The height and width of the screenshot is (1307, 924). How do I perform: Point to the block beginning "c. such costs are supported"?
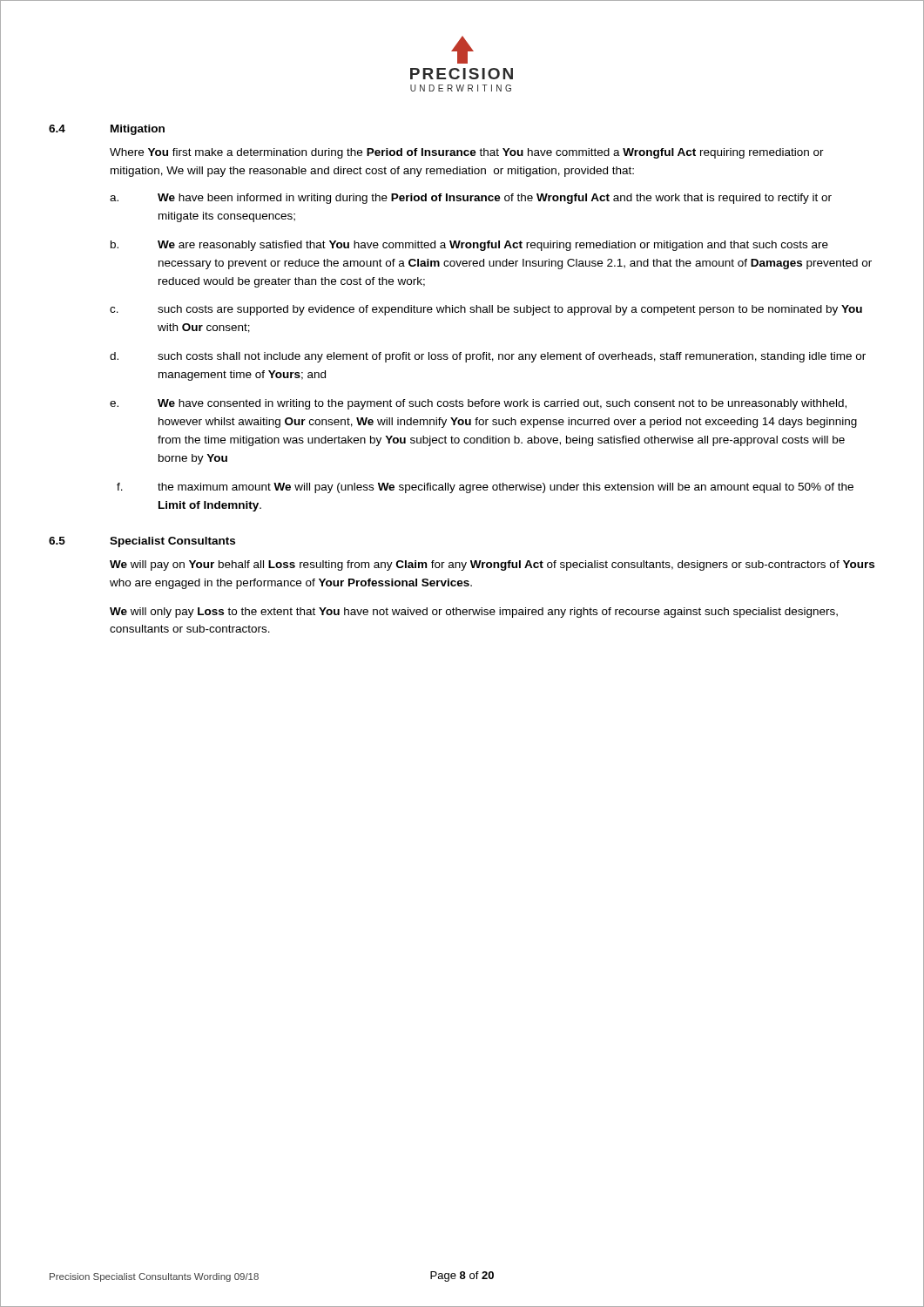coord(492,319)
